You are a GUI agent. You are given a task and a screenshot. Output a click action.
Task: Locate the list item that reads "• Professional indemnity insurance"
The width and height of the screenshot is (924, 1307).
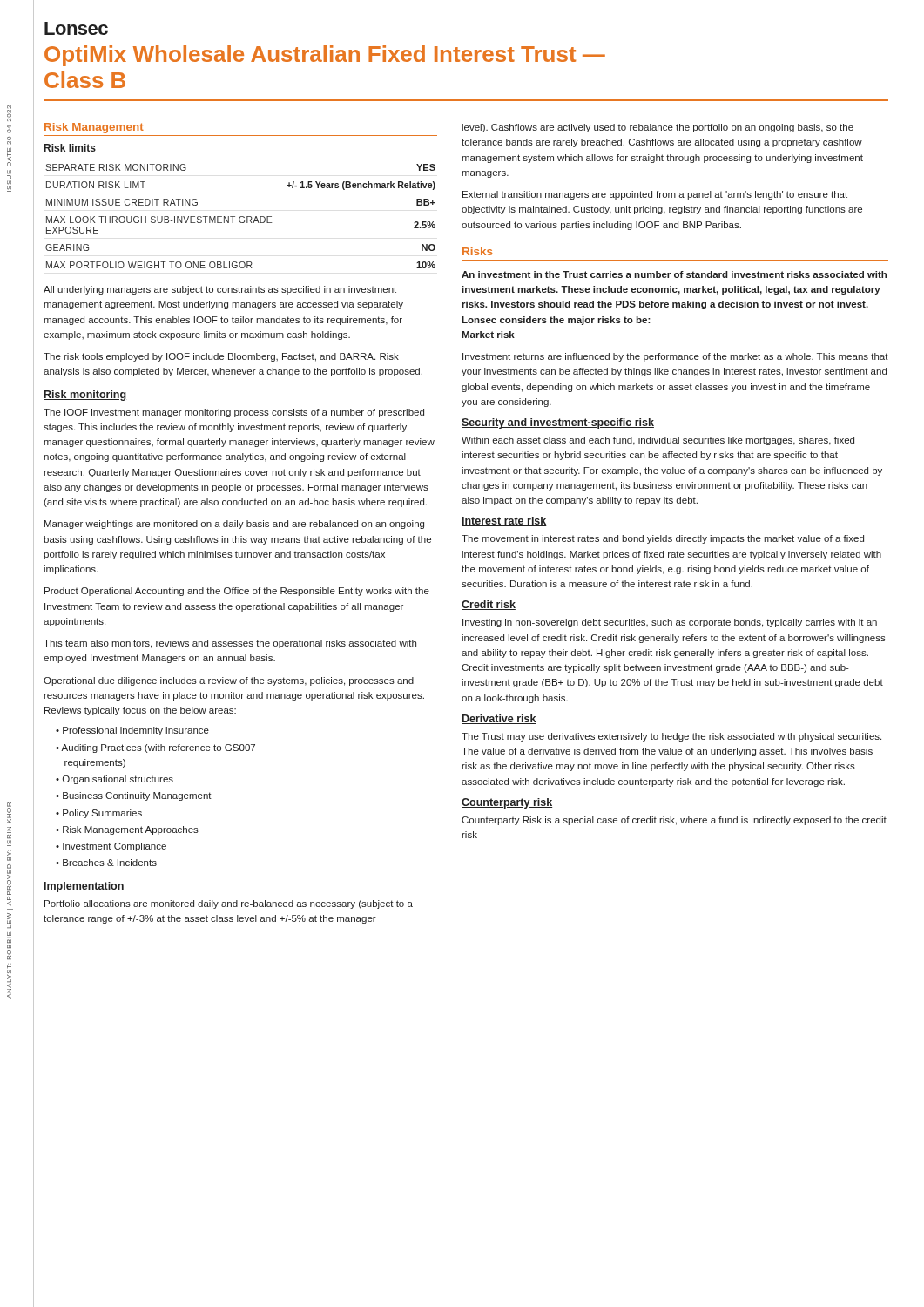point(132,730)
